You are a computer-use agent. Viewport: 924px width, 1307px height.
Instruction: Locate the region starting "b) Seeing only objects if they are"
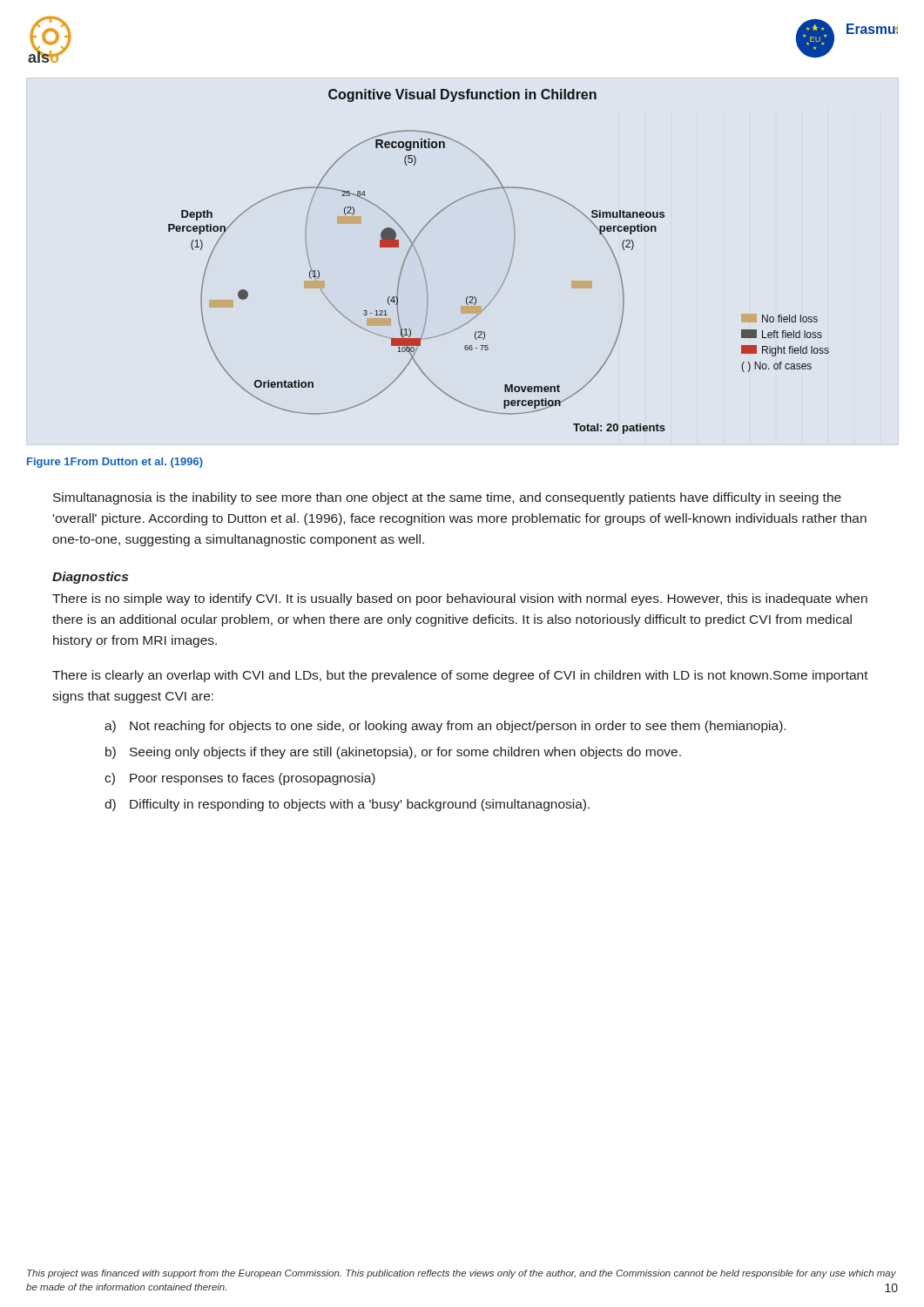click(393, 752)
